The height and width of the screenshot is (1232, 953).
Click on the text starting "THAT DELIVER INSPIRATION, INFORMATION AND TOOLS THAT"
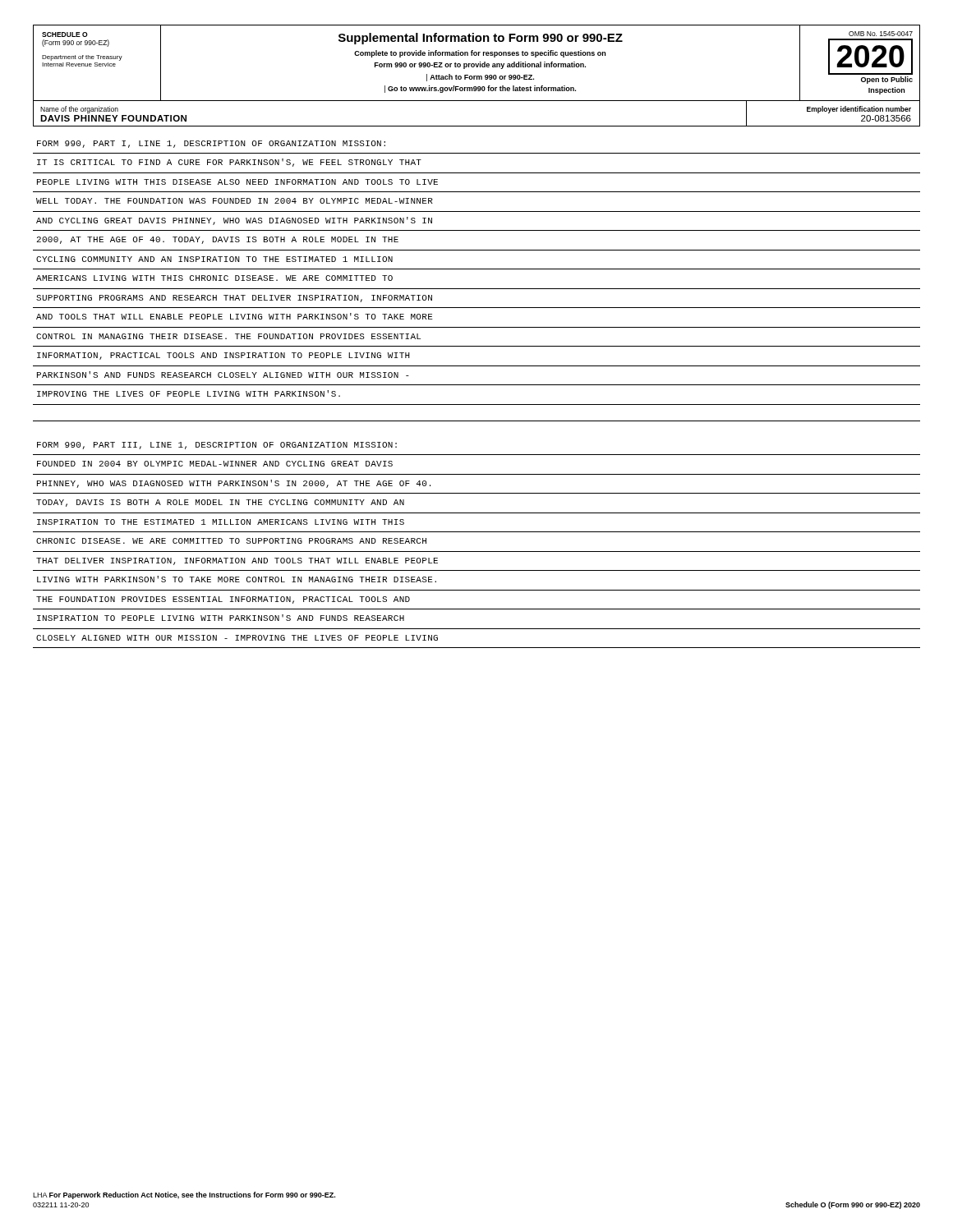tap(237, 561)
